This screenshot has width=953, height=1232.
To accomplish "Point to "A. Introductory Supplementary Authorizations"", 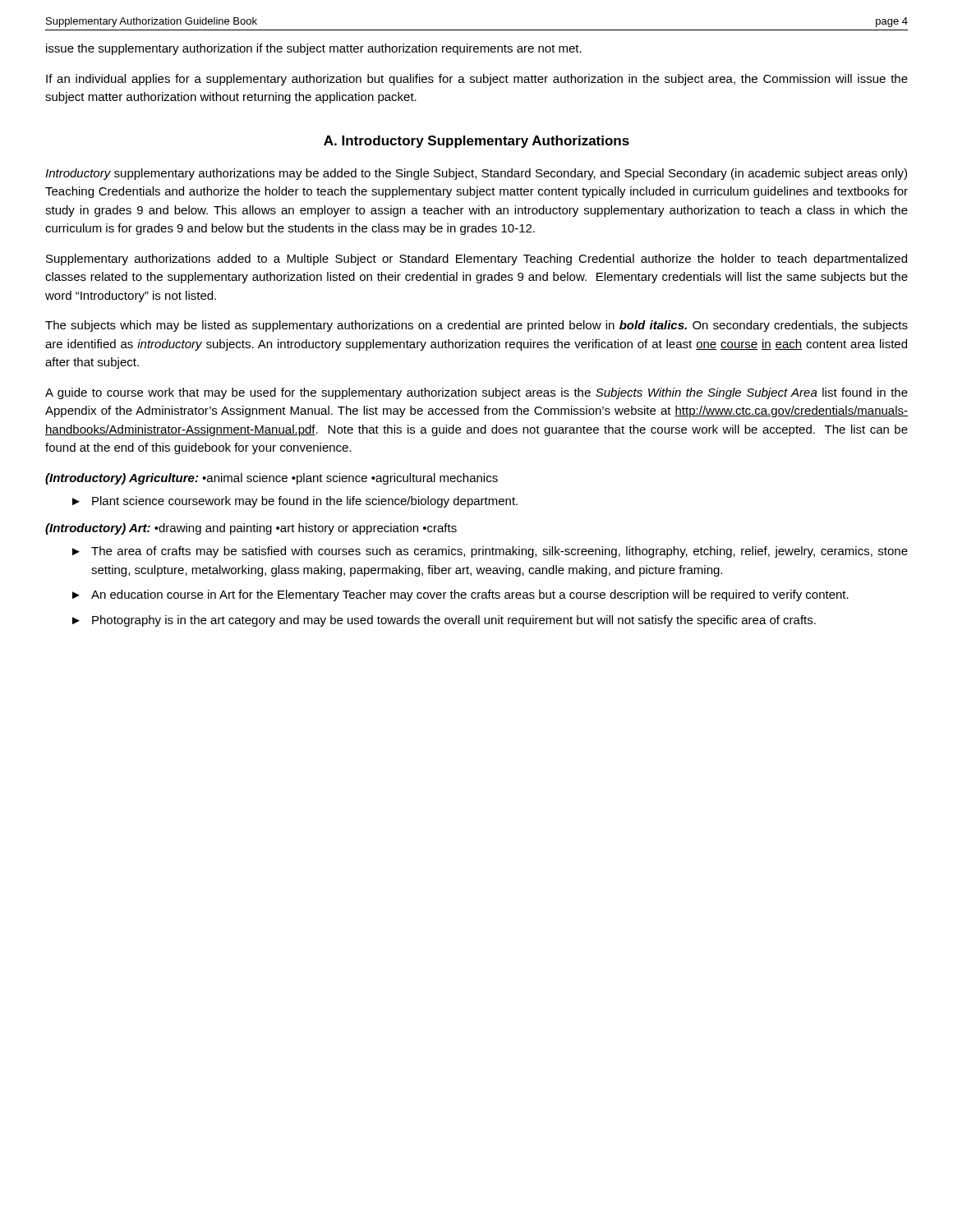I will pyautogui.click(x=476, y=140).
